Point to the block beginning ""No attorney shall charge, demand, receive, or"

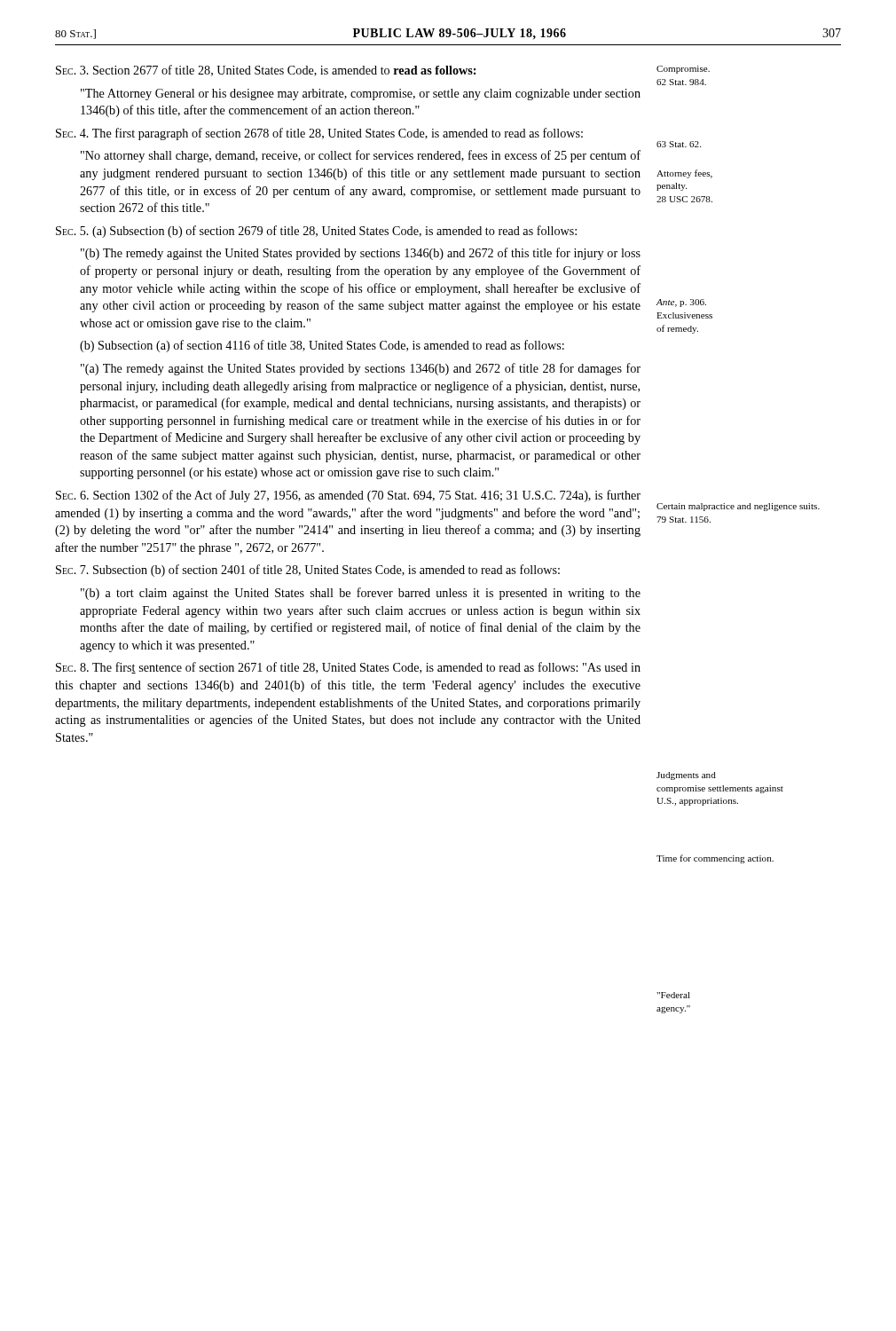click(x=360, y=182)
